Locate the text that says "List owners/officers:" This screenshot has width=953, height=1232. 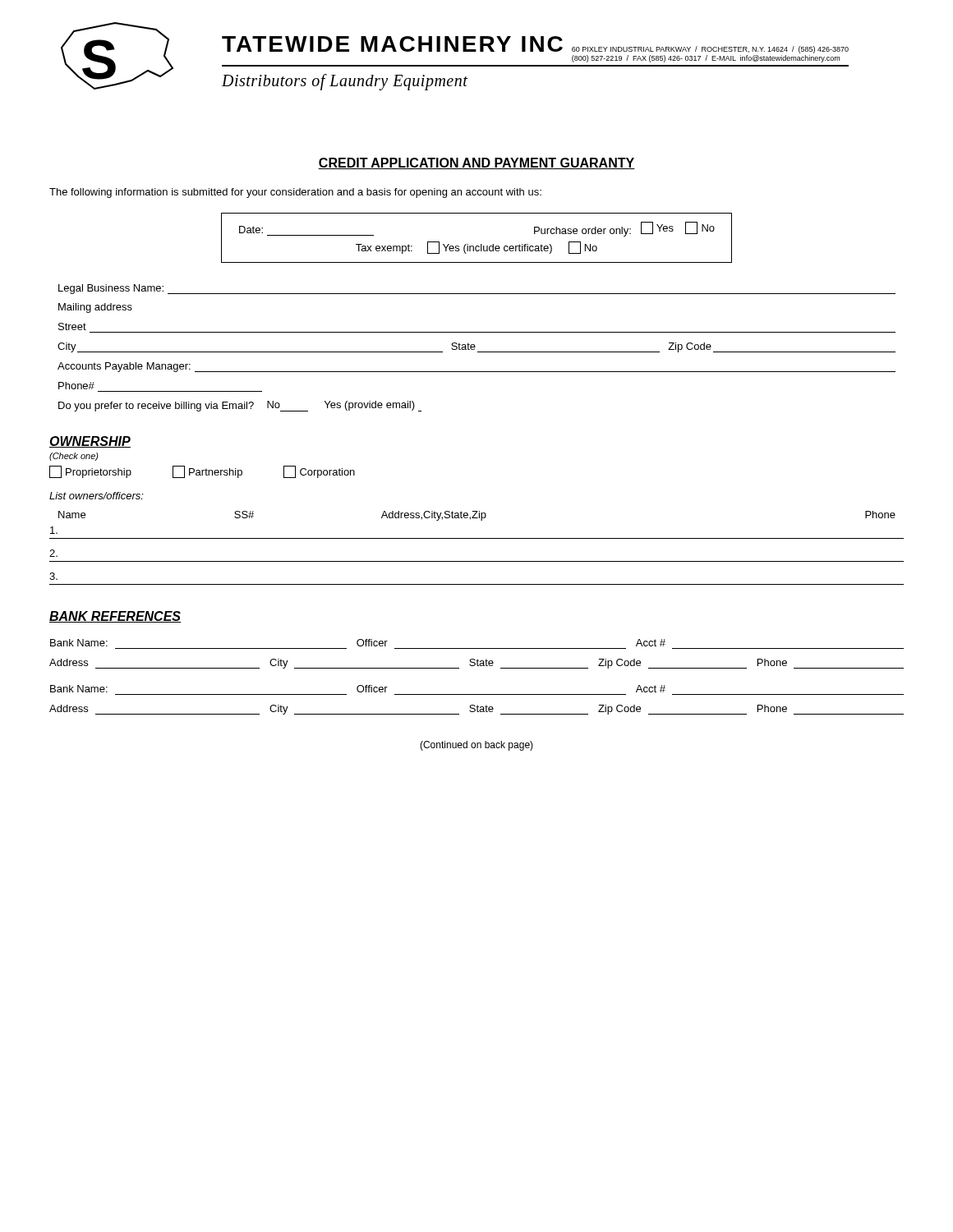click(96, 496)
